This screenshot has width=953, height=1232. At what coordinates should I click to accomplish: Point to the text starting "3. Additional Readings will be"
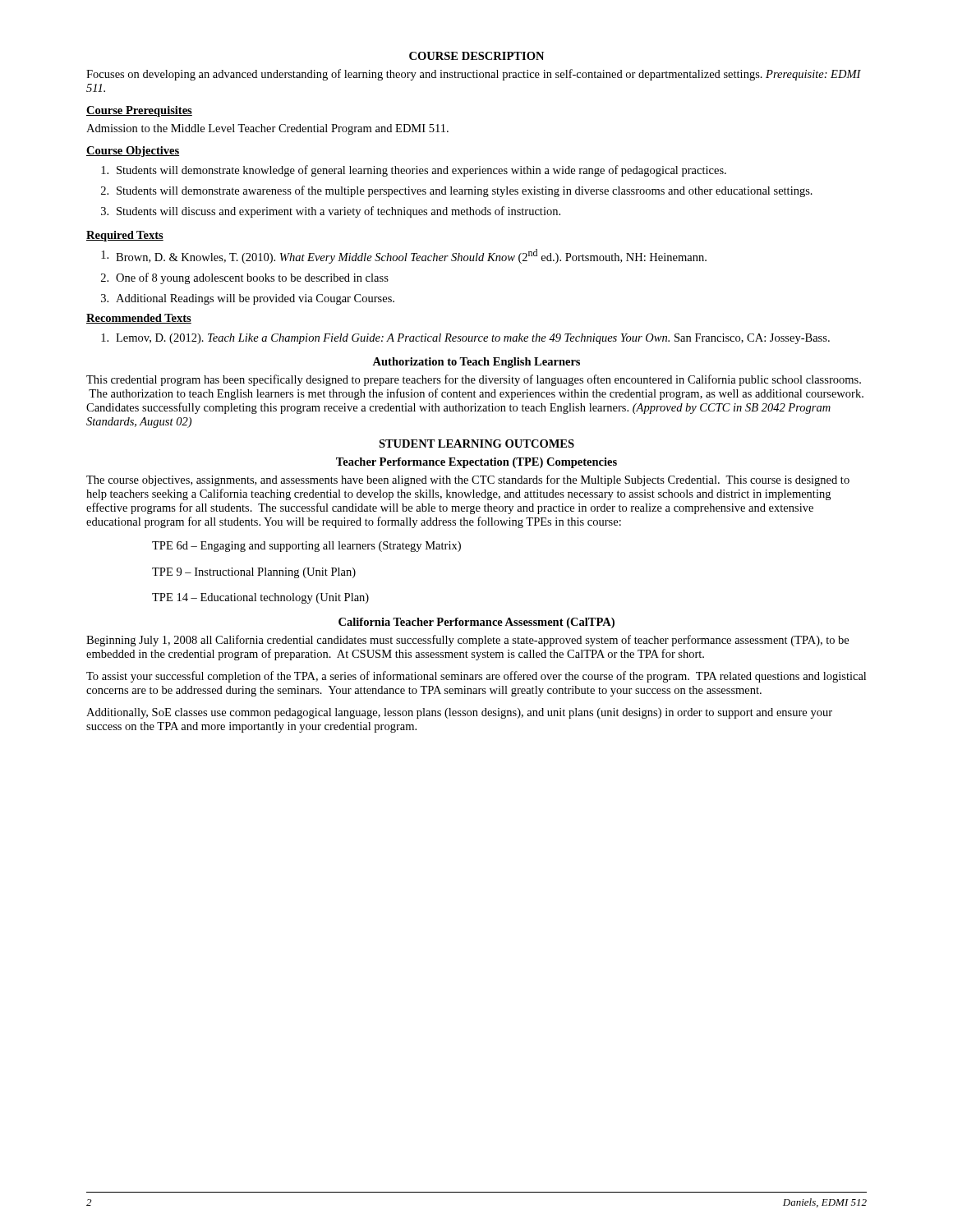pyautogui.click(x=241, y=299)
